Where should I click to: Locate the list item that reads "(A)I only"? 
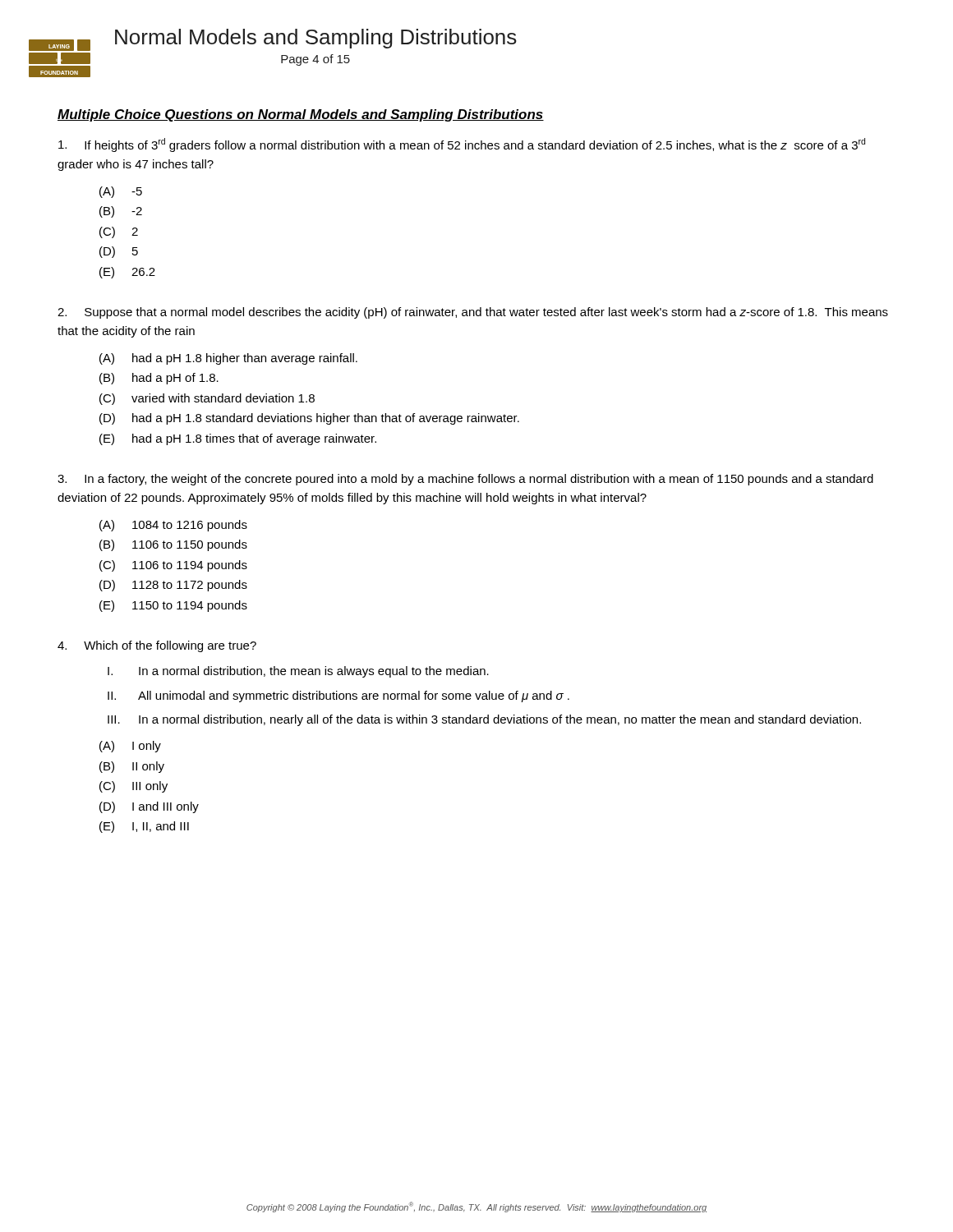(x=130, y=746)
